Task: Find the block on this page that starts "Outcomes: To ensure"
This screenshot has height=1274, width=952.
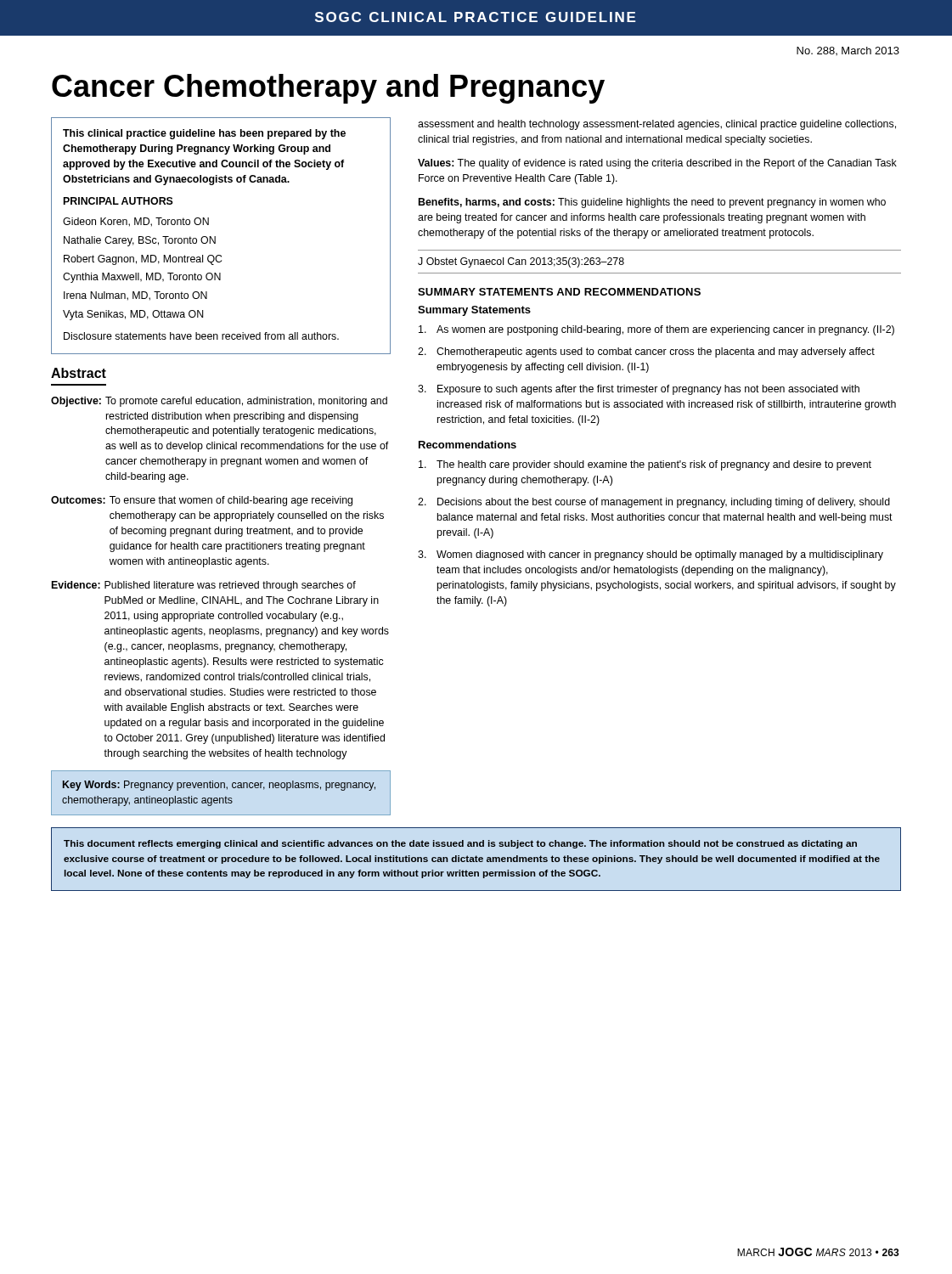Action: pyautogui.click(x=221, y=532)
